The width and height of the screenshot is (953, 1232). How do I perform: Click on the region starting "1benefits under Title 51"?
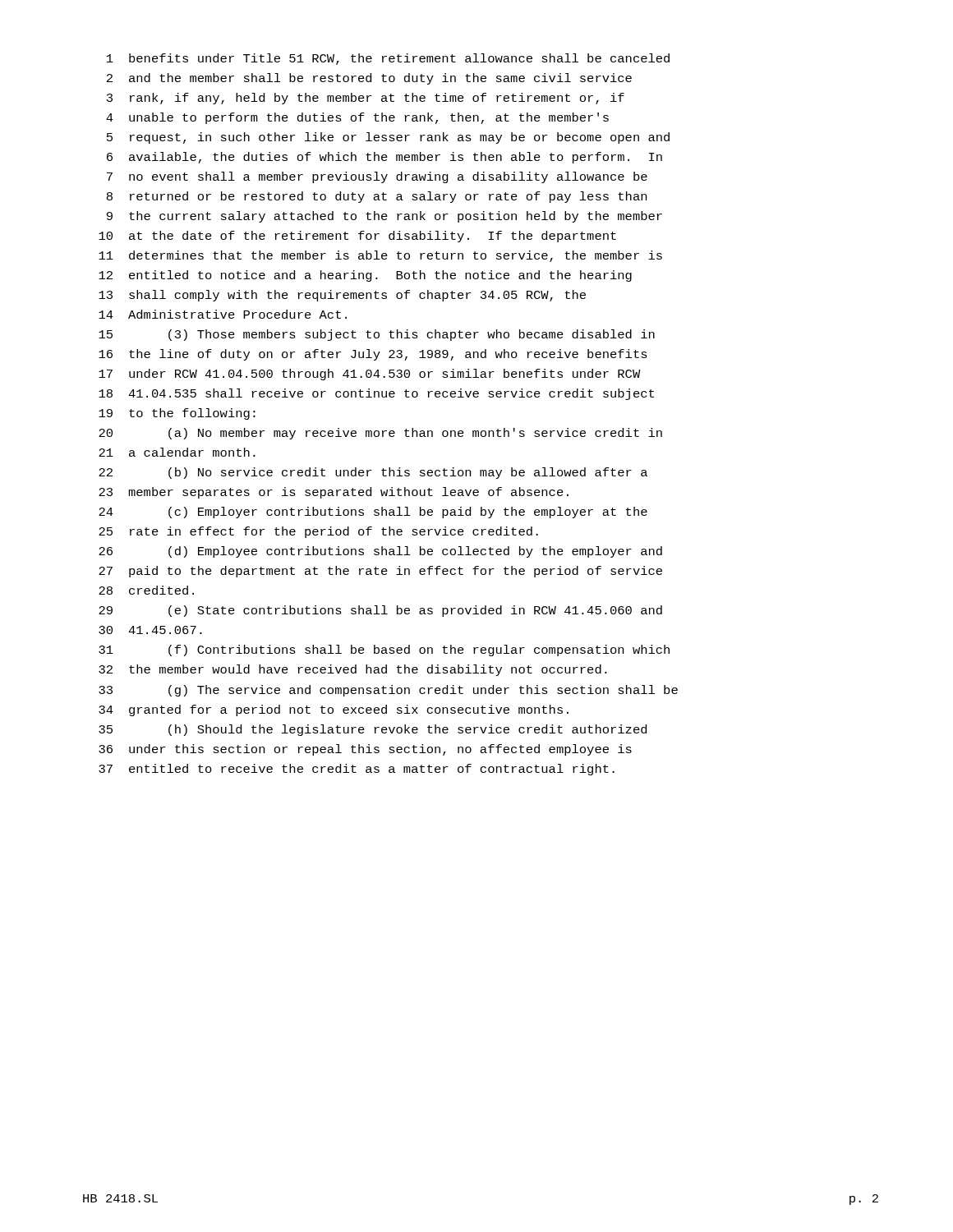[x=481, y=187]
